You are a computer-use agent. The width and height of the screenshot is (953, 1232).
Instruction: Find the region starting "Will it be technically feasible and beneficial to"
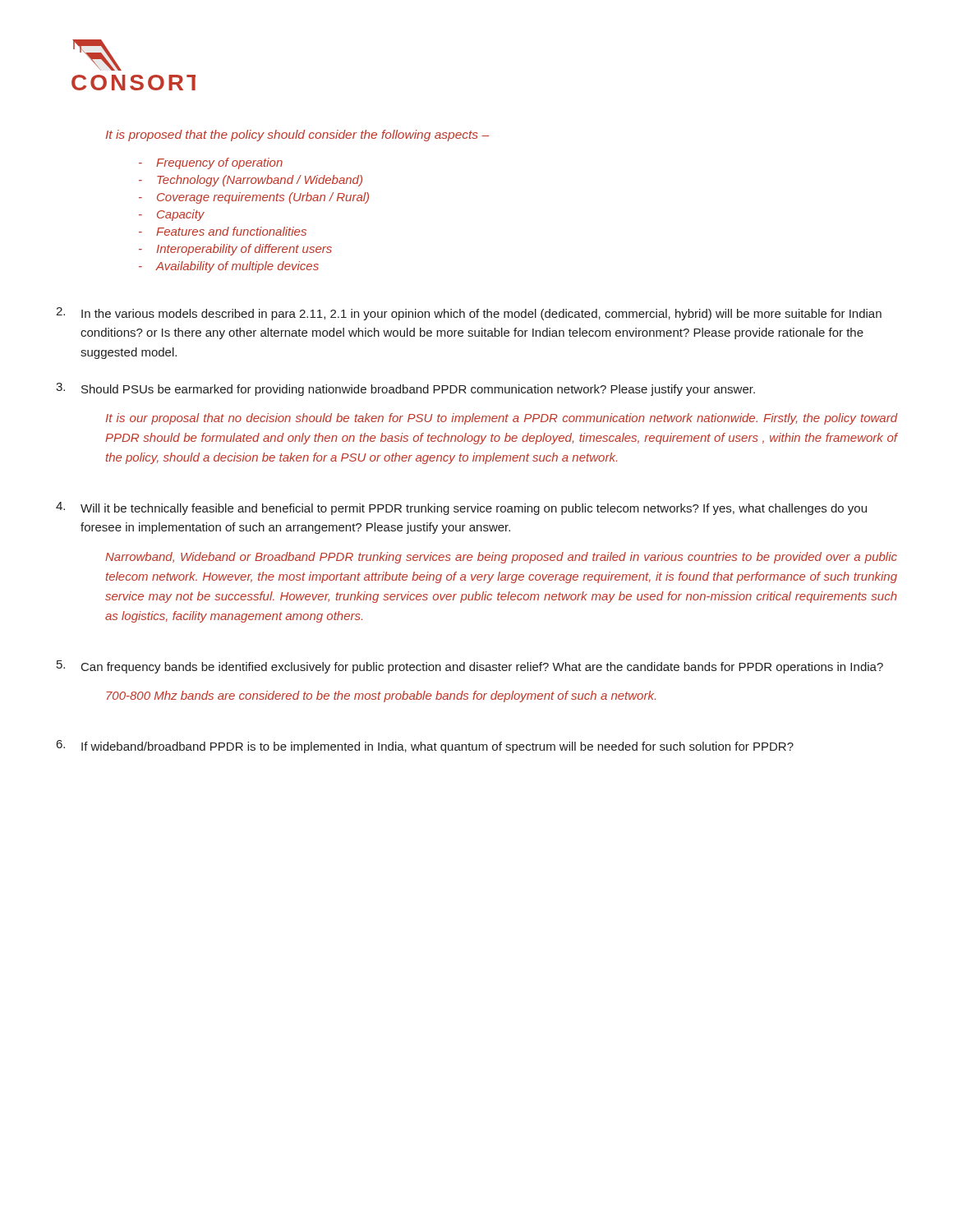474,518
